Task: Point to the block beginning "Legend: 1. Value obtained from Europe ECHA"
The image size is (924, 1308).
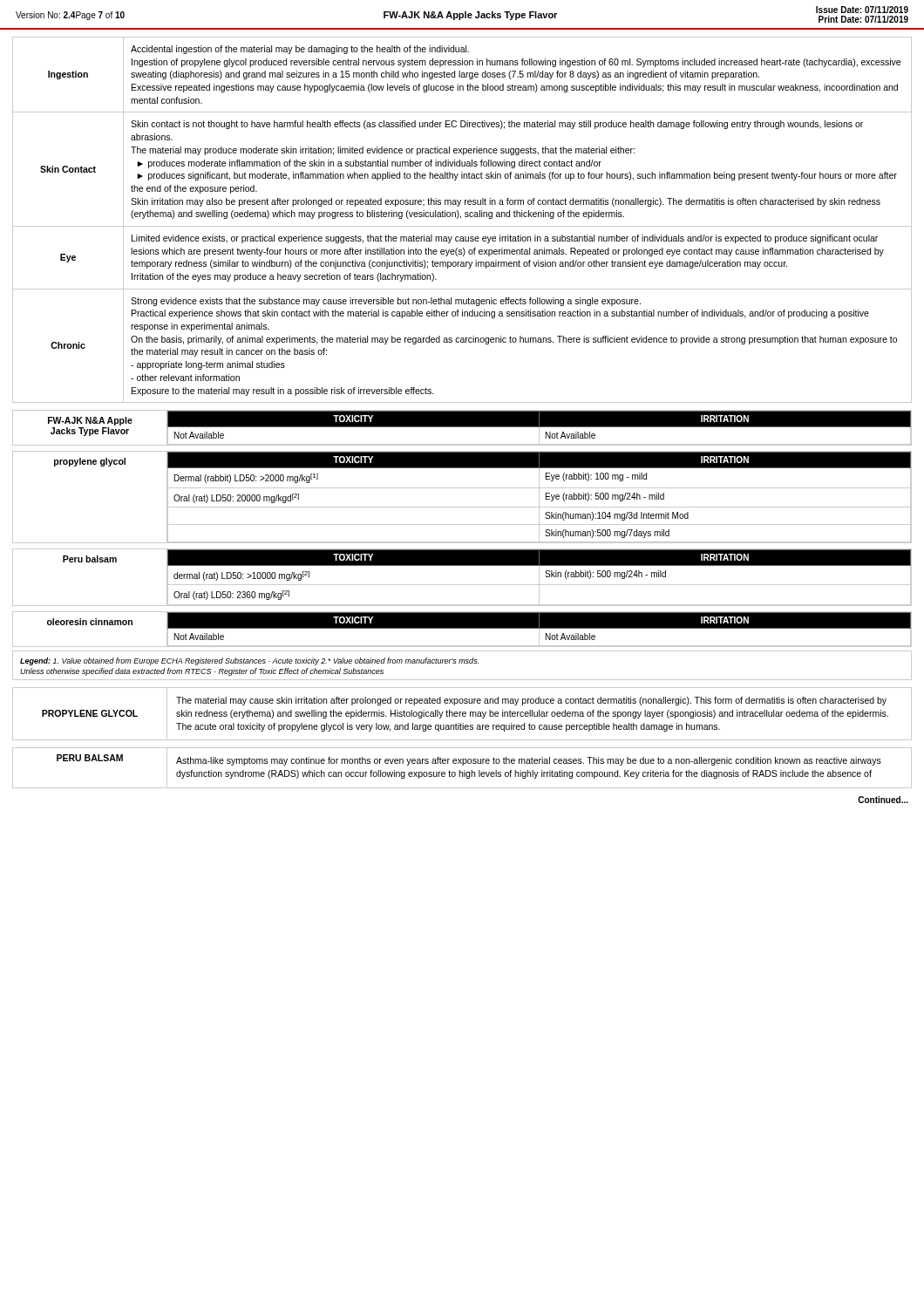Action: (250, 666)
